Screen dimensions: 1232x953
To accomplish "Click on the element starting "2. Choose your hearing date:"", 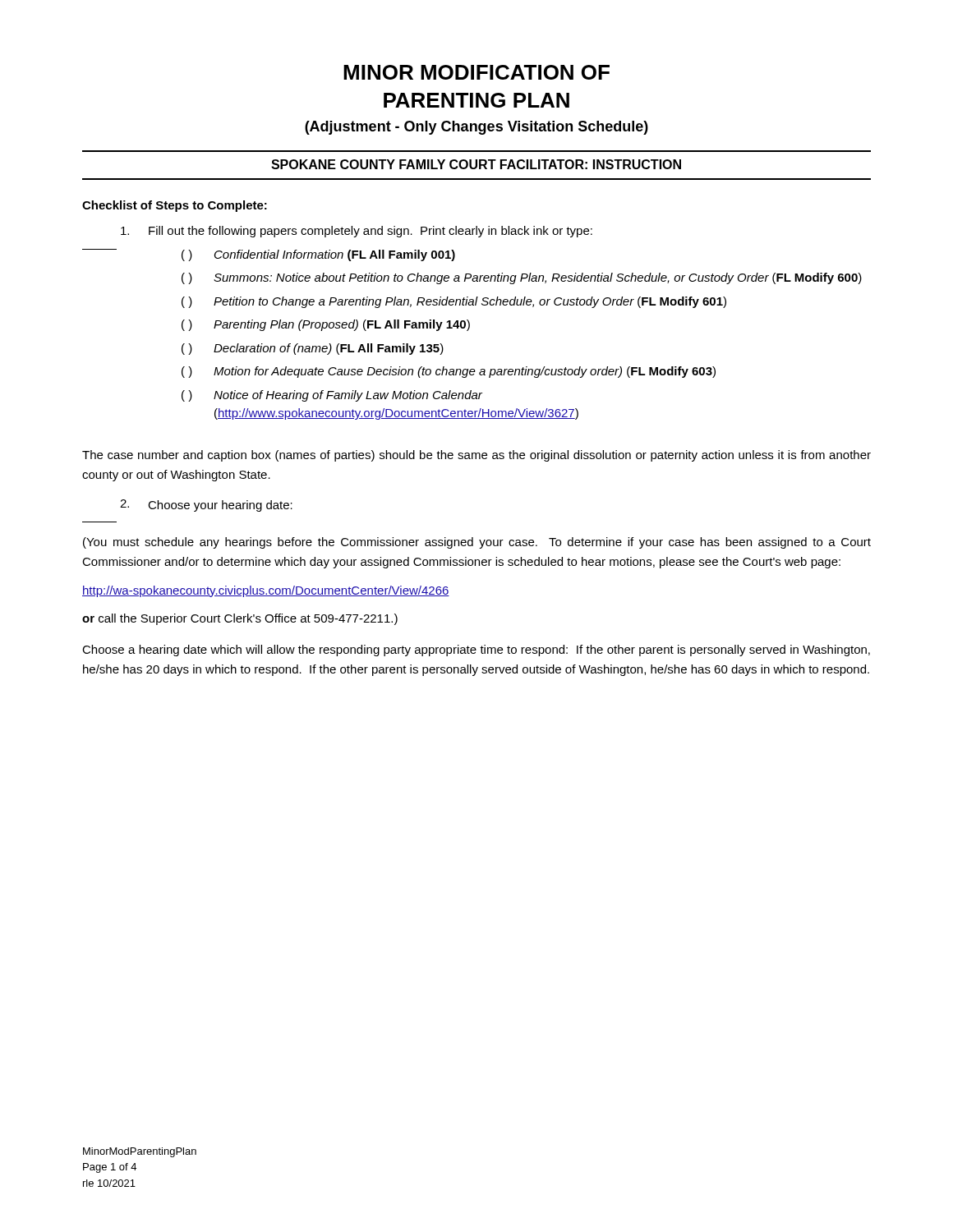I will [206, 506].
